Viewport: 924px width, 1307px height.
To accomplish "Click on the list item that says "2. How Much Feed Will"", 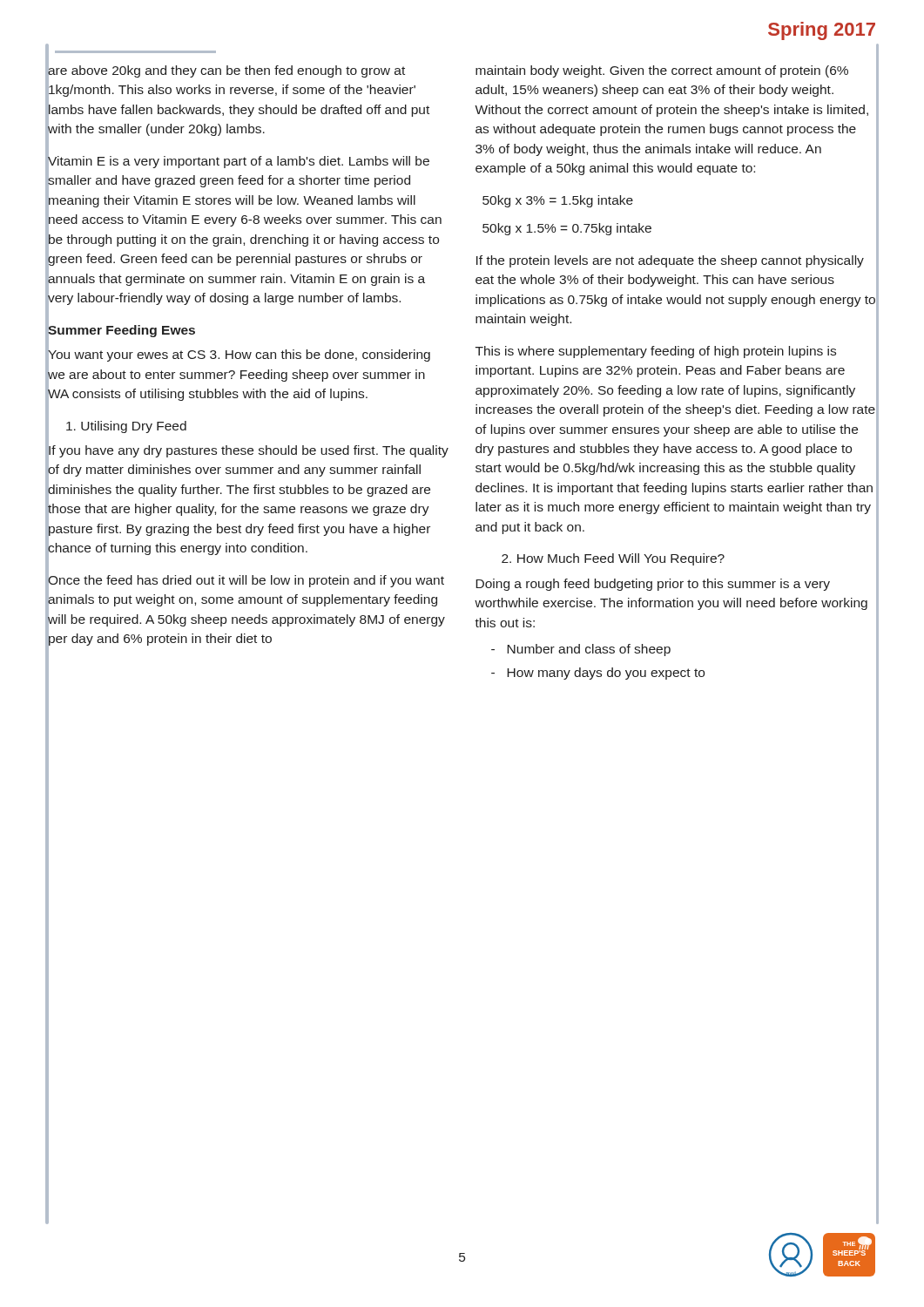I will (613, 558).
